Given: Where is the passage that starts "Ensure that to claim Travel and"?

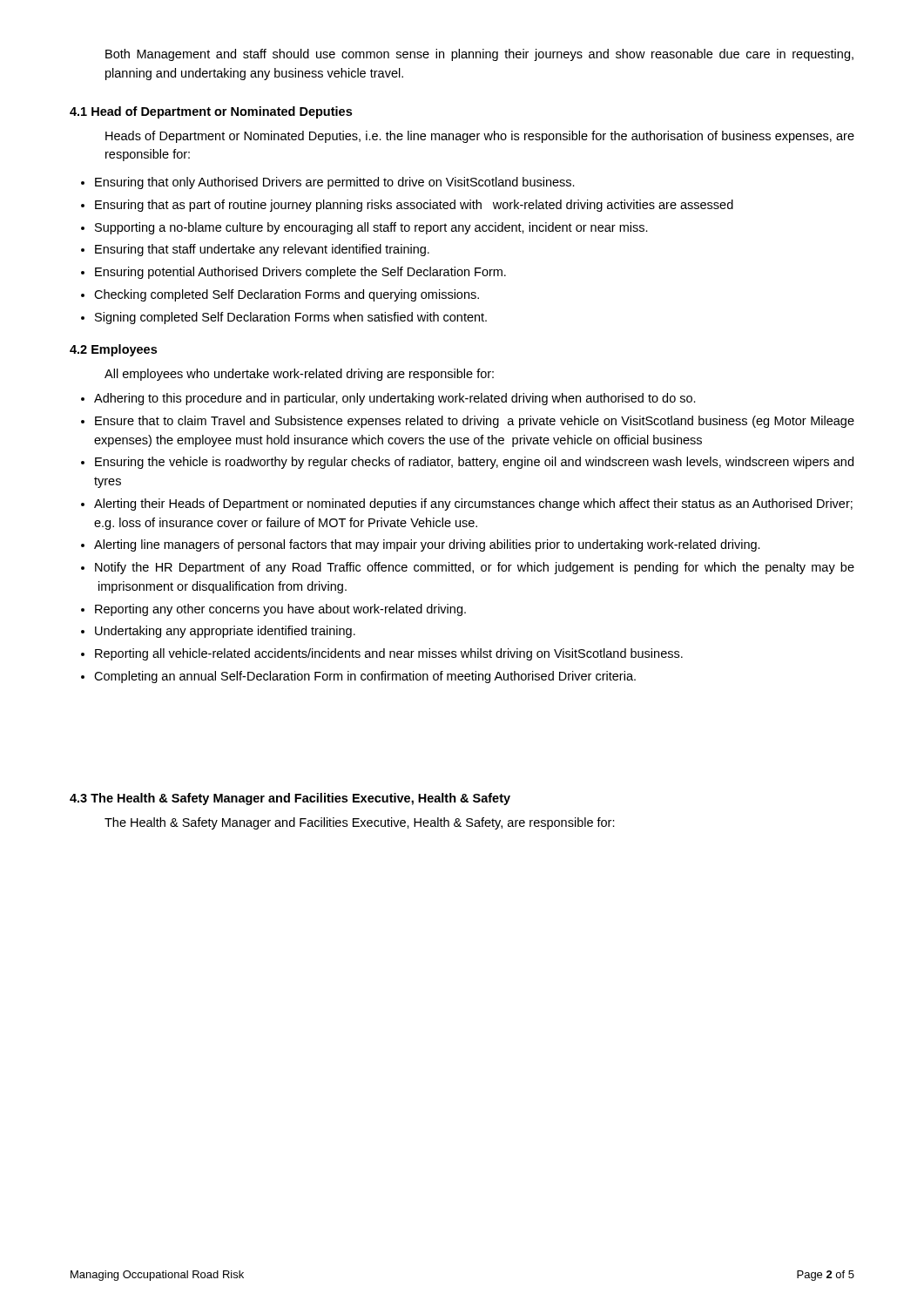Looking at the screenshot, I should [474, 430].
